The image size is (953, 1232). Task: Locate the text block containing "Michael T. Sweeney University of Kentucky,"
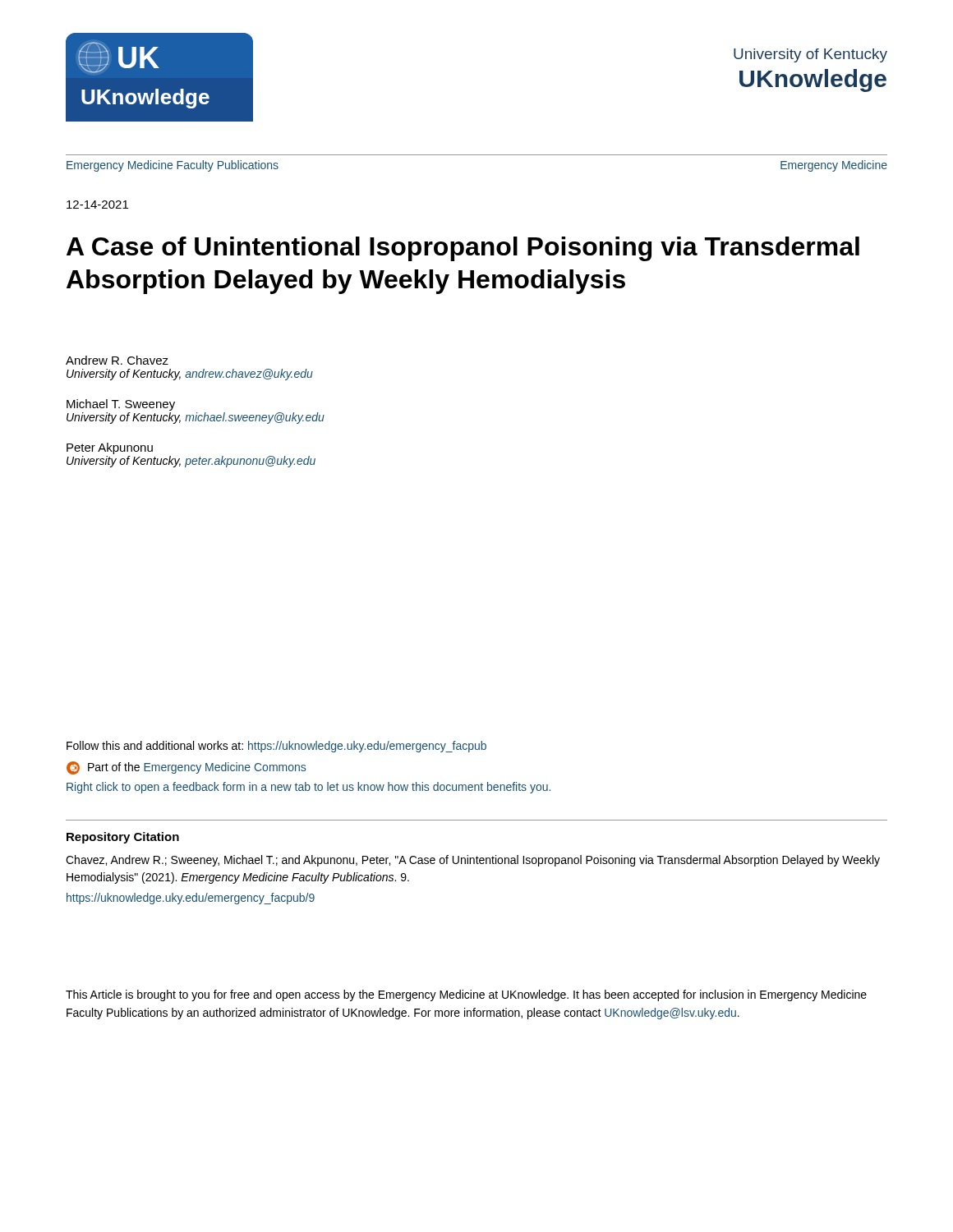point(195,410)
